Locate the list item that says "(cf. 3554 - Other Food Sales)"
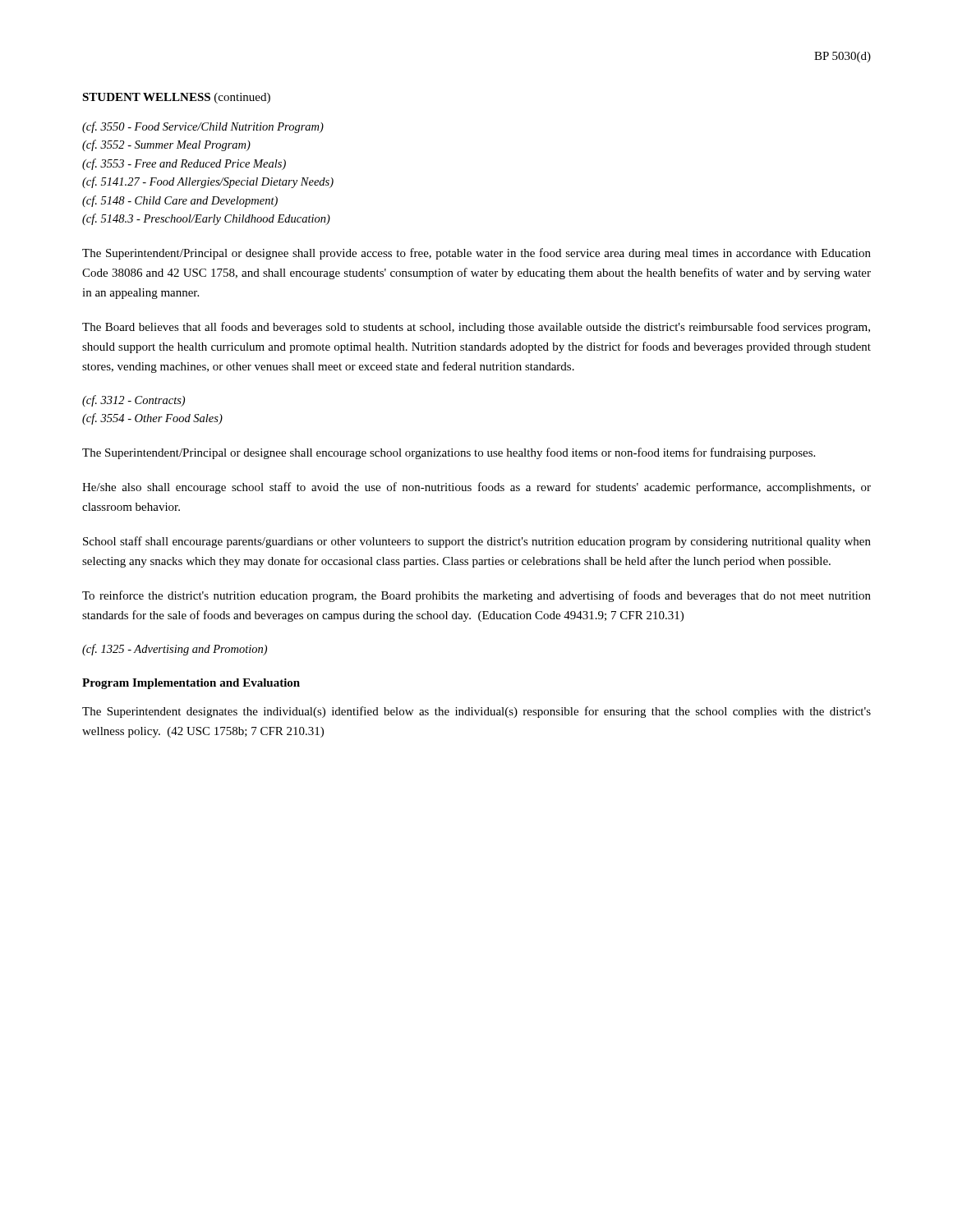Viewport: 953px width, 1232px height. tap(152, 418)
